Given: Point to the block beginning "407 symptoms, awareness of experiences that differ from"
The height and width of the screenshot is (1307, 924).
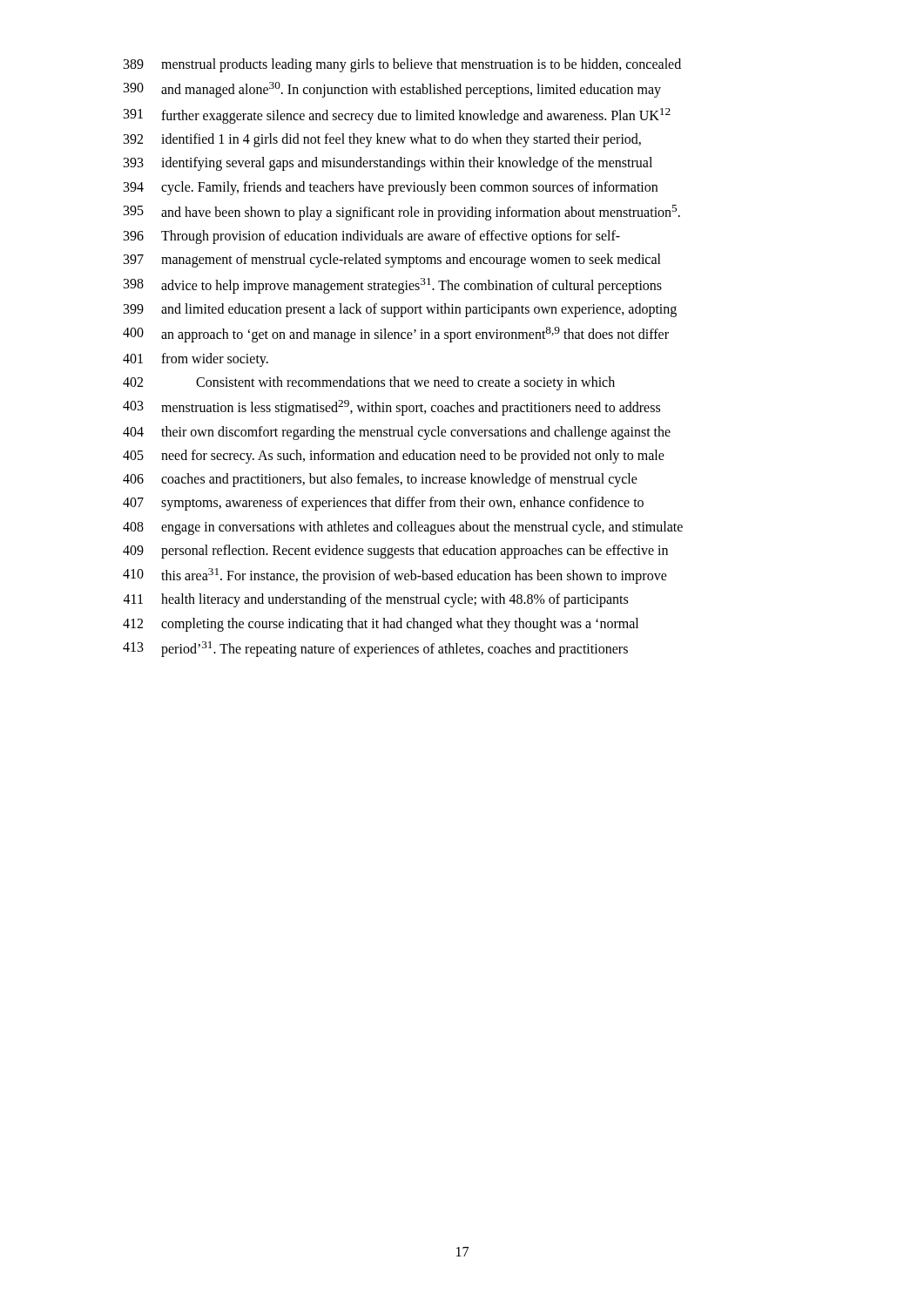Looking at the screenshot, I should coord(471,503).
